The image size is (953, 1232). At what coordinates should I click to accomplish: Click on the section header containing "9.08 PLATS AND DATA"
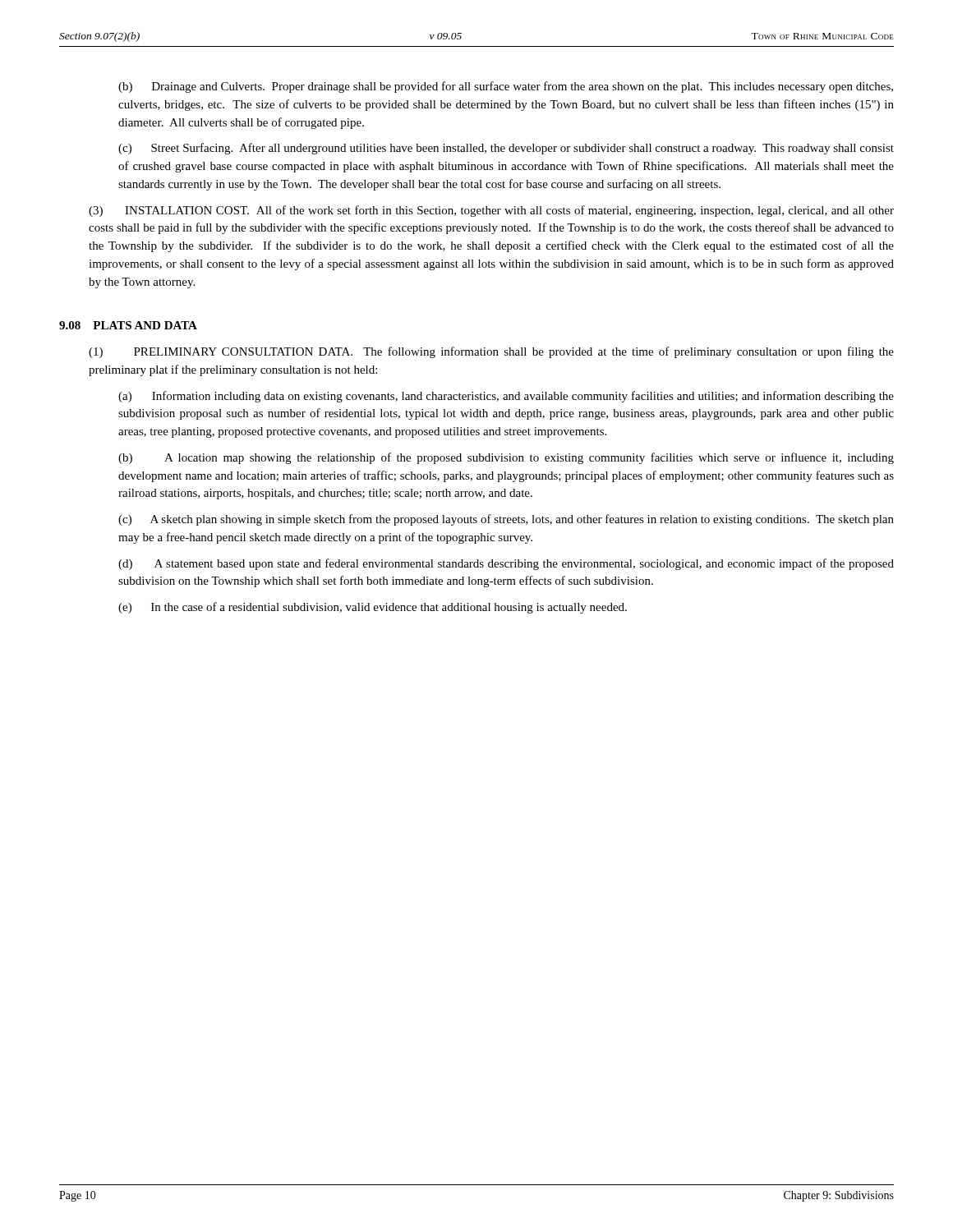click(x=128, y=325)
